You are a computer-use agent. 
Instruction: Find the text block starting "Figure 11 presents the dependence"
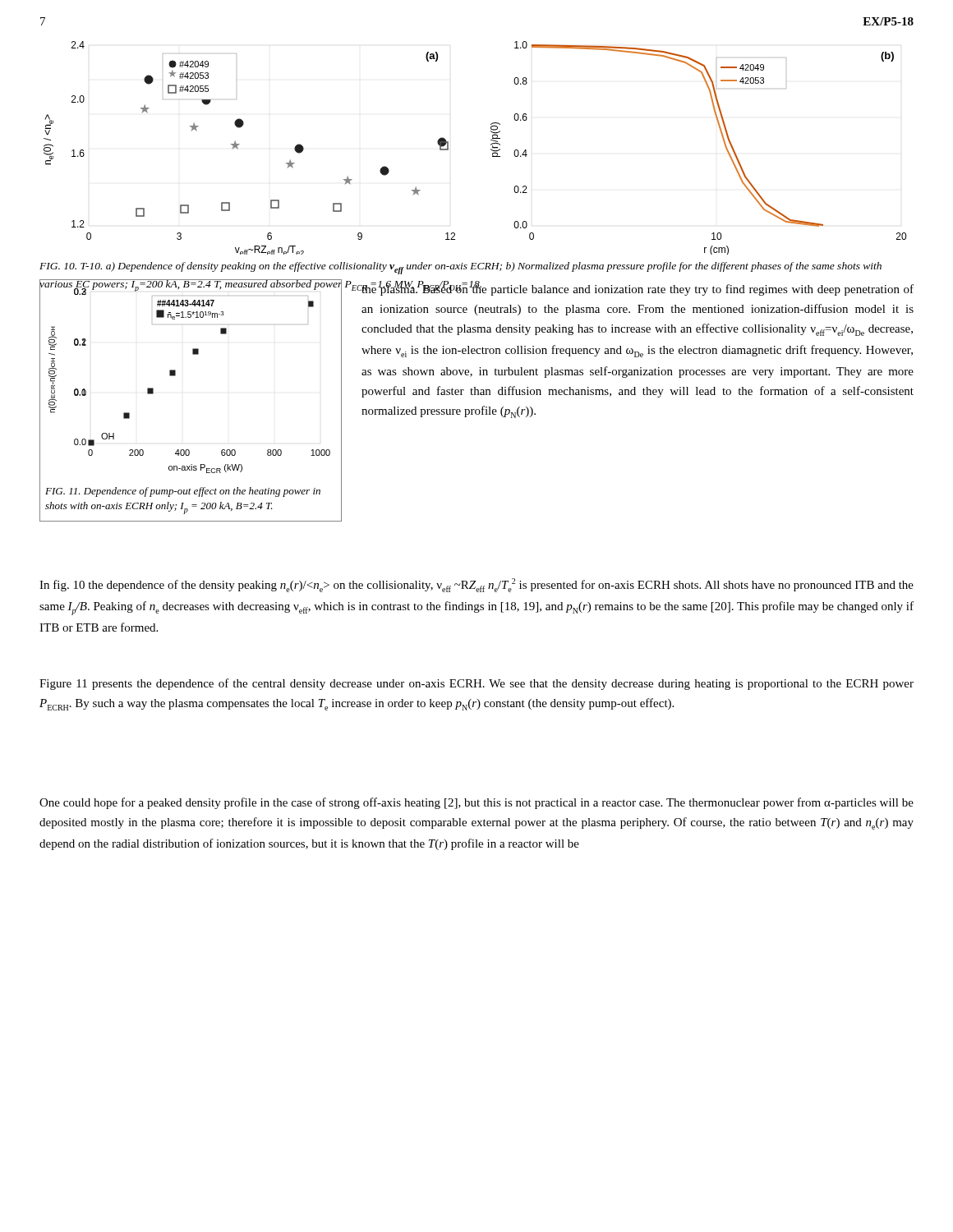pyautogui.click(x=476, y=694)
